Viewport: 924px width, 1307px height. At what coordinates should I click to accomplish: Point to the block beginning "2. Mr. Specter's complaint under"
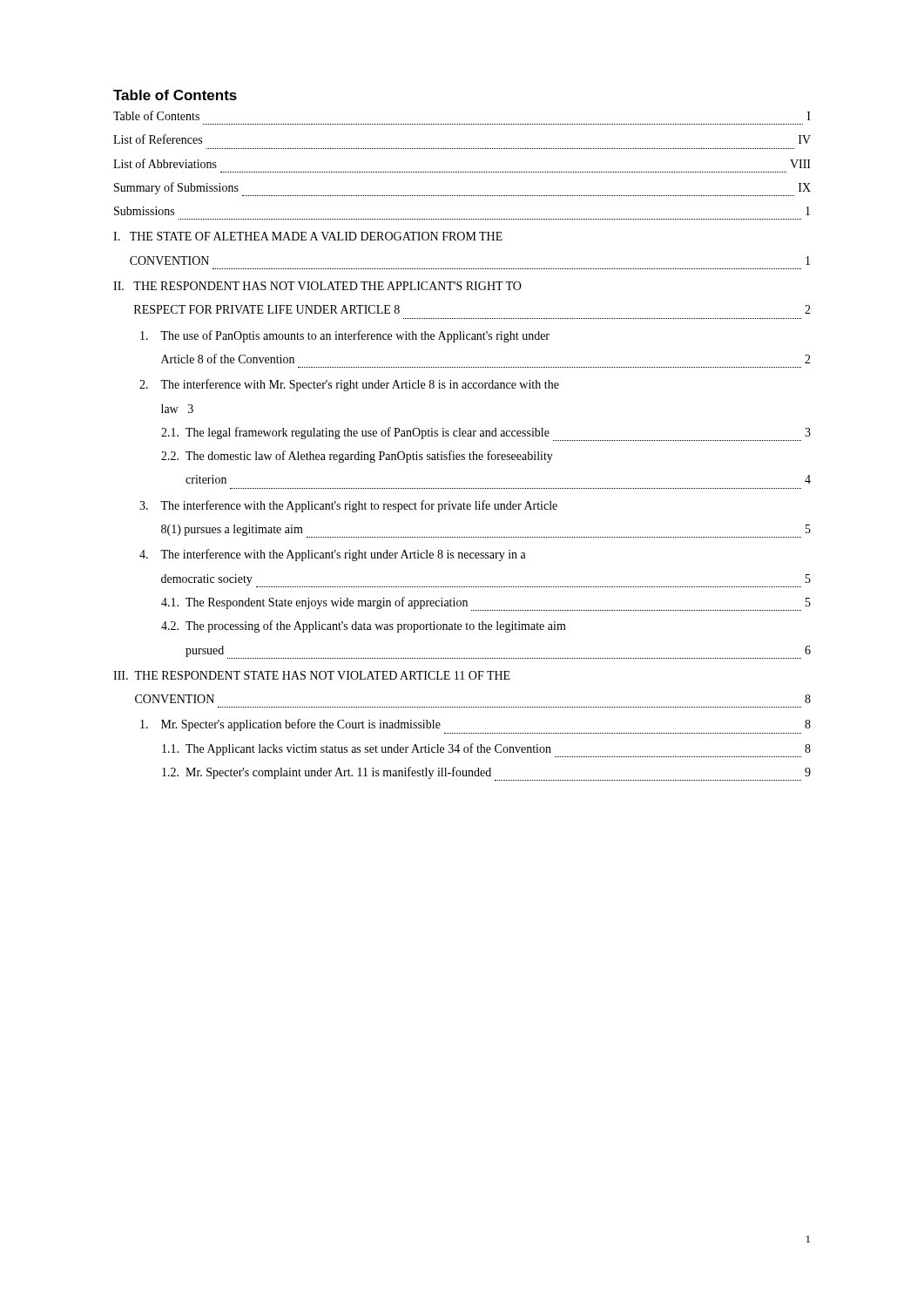486,773
